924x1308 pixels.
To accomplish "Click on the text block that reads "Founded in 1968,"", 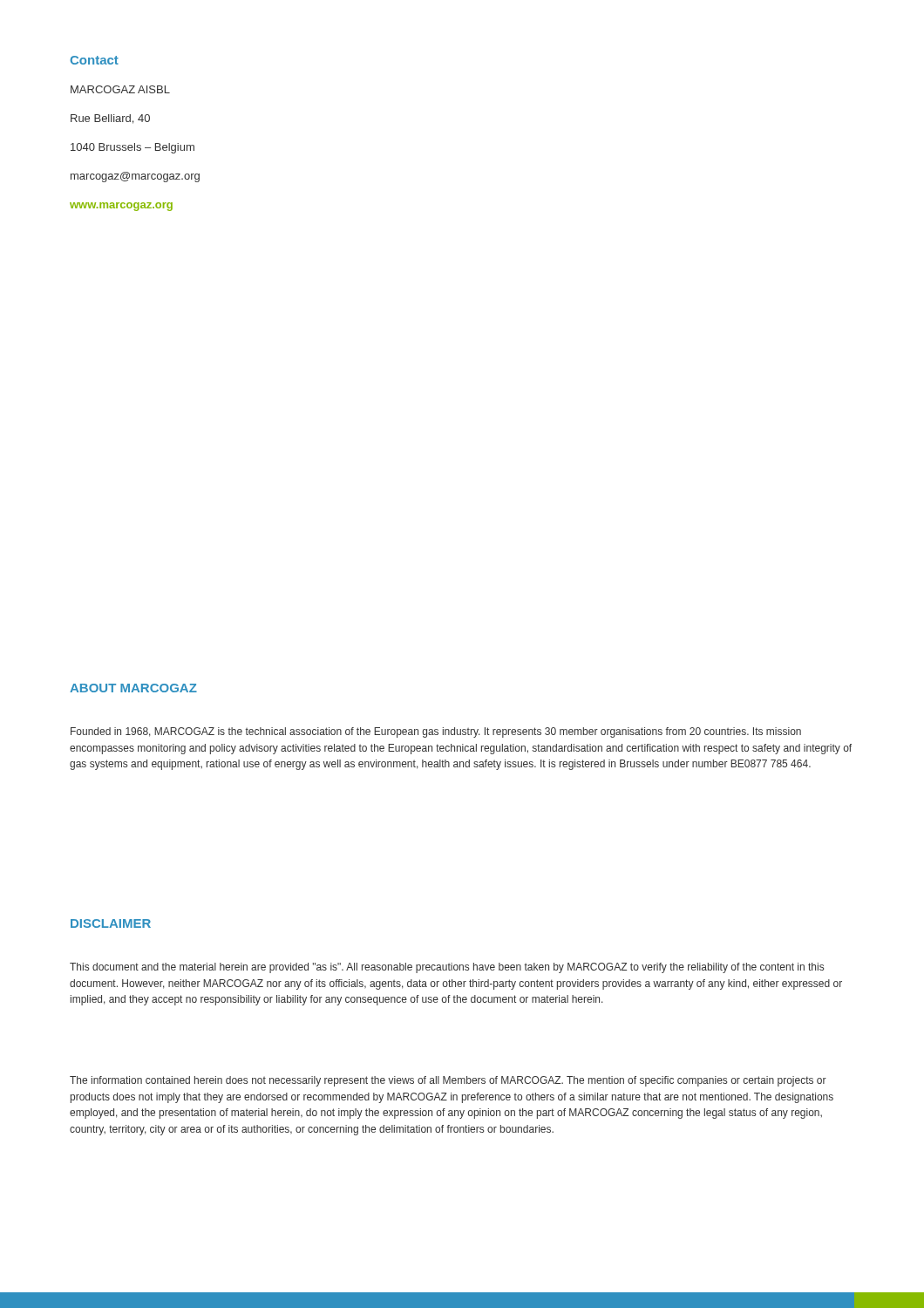I will 462,748.
